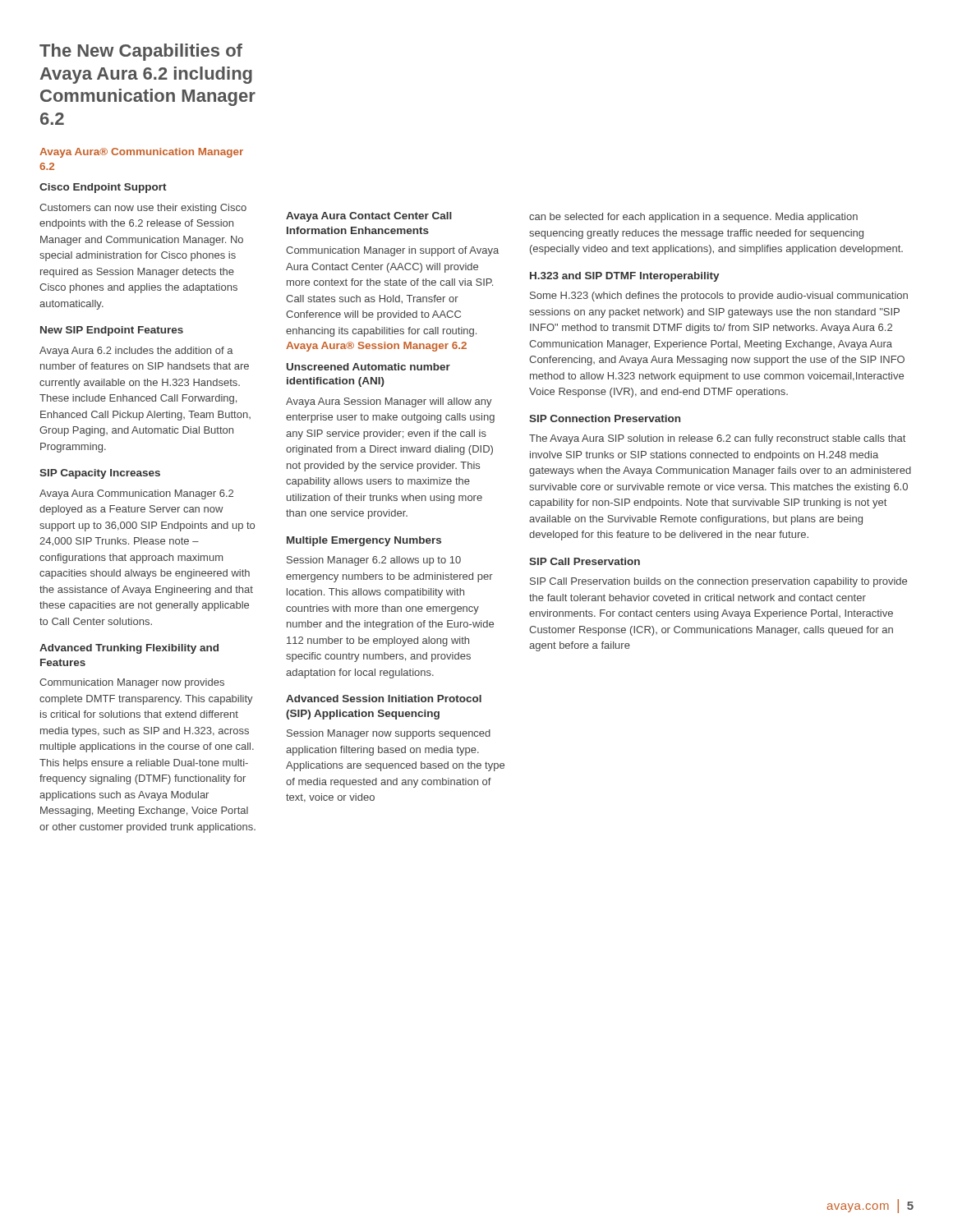The height and width of the screenshot is (1232, 953).
Task: Find the text block starting "Avaya Aura Session Manager"
Action: click(x=396, y=457)
